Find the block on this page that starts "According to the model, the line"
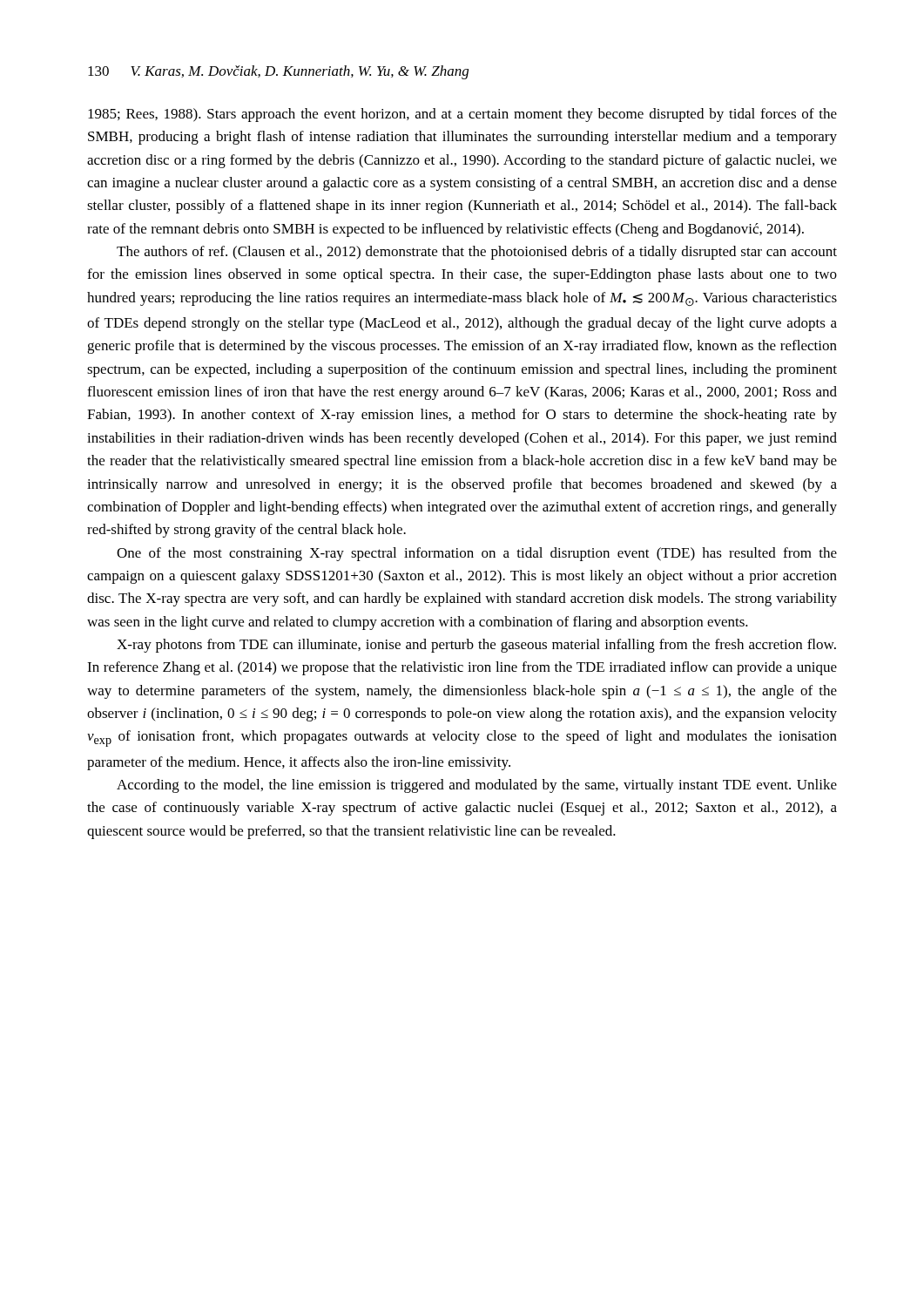Image resolution: width=924 pixels, height=1307 pixels. (462, 808)
